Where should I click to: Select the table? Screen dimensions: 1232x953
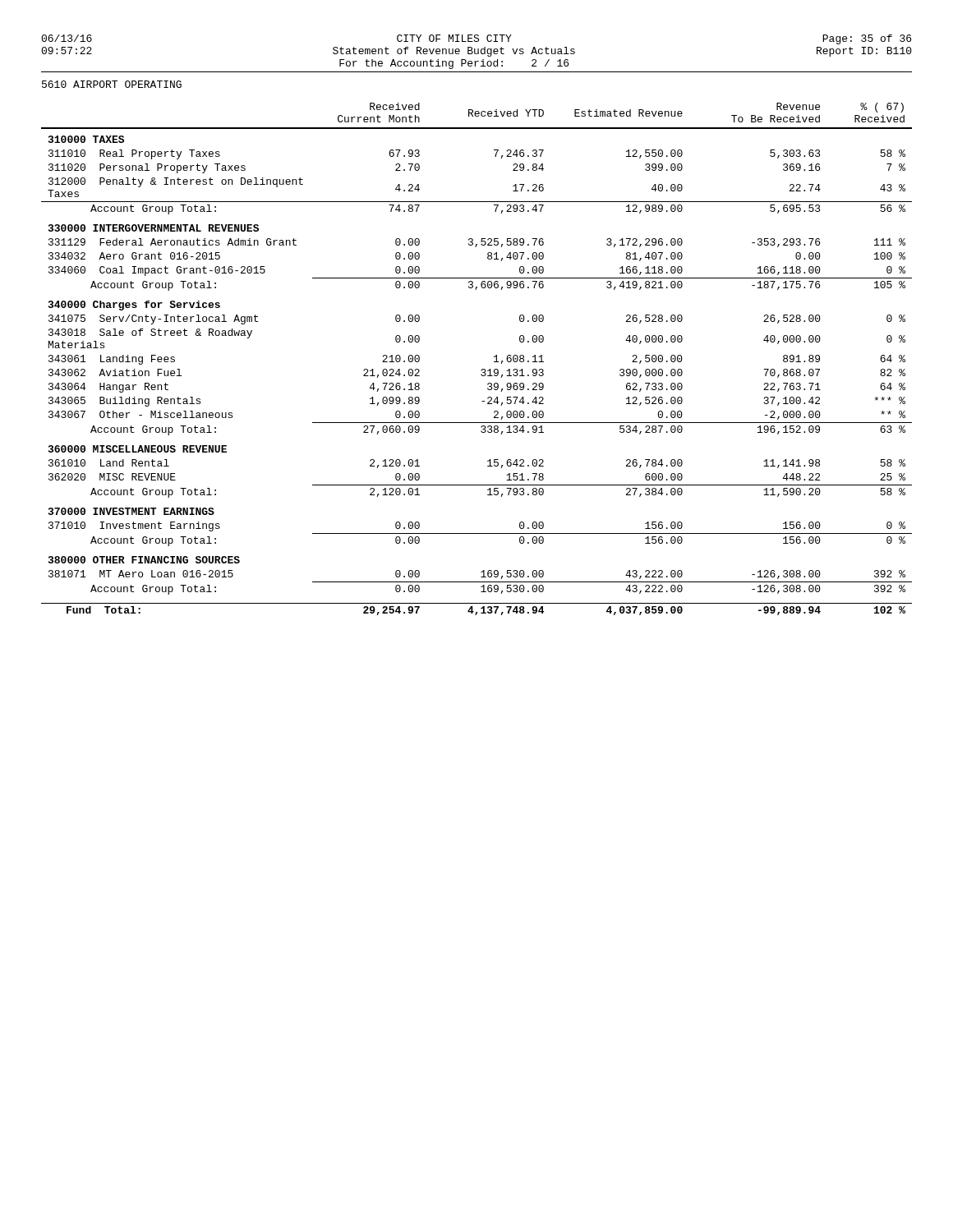[476, 358]
